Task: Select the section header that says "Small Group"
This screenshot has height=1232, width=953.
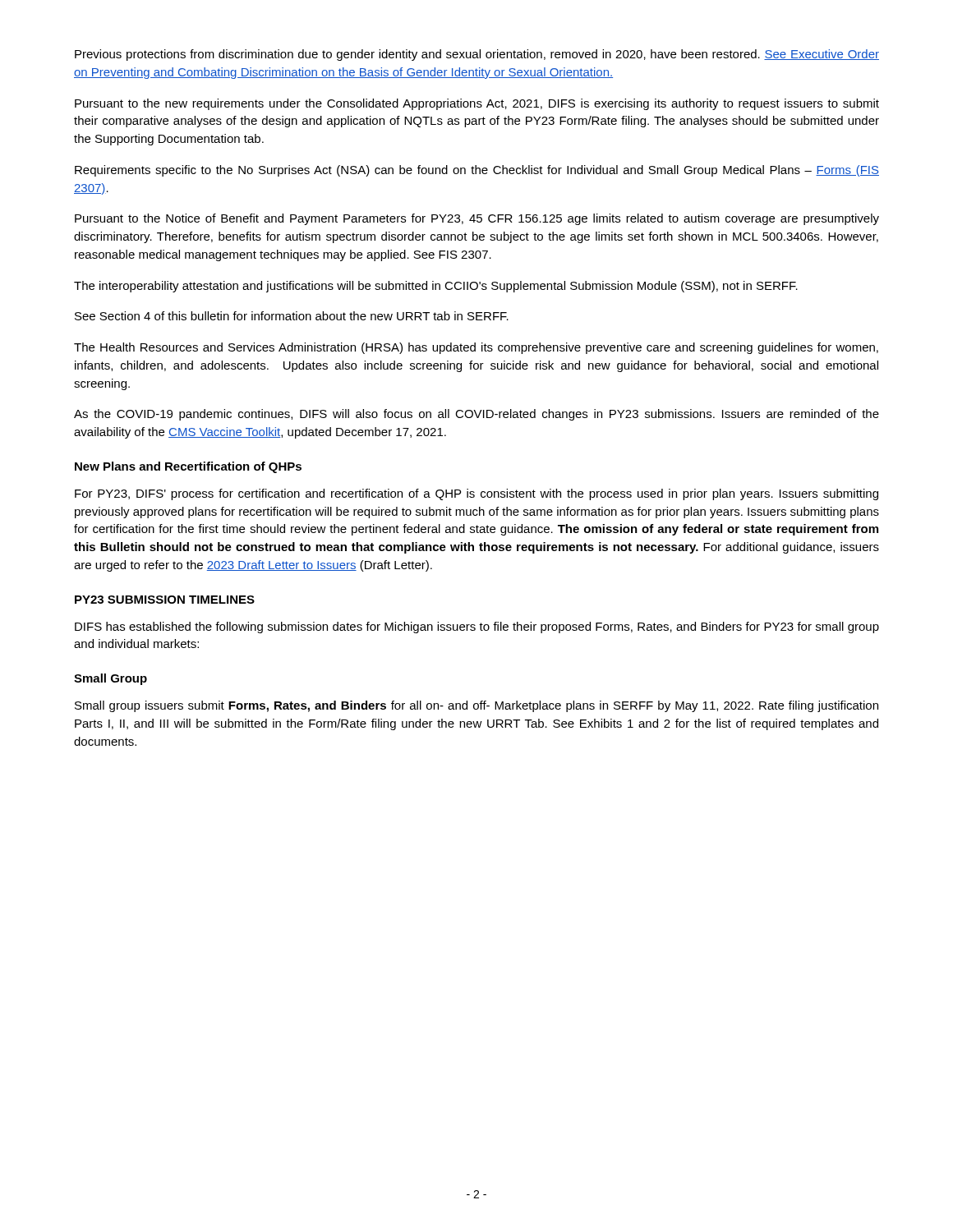Action: (x=111, y=678)
